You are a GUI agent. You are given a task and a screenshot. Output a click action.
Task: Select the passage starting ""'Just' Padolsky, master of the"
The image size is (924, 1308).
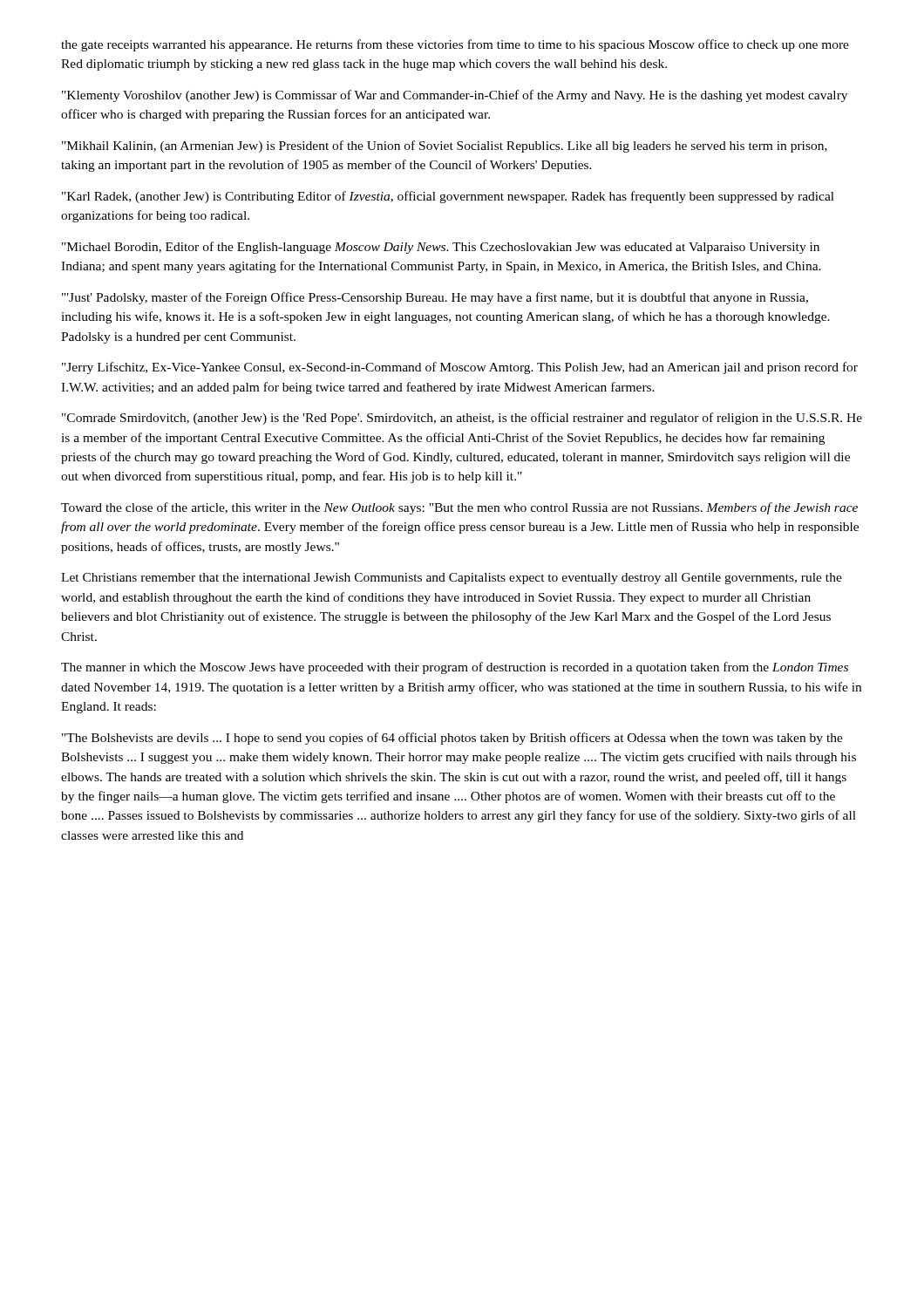pos(462,317)
